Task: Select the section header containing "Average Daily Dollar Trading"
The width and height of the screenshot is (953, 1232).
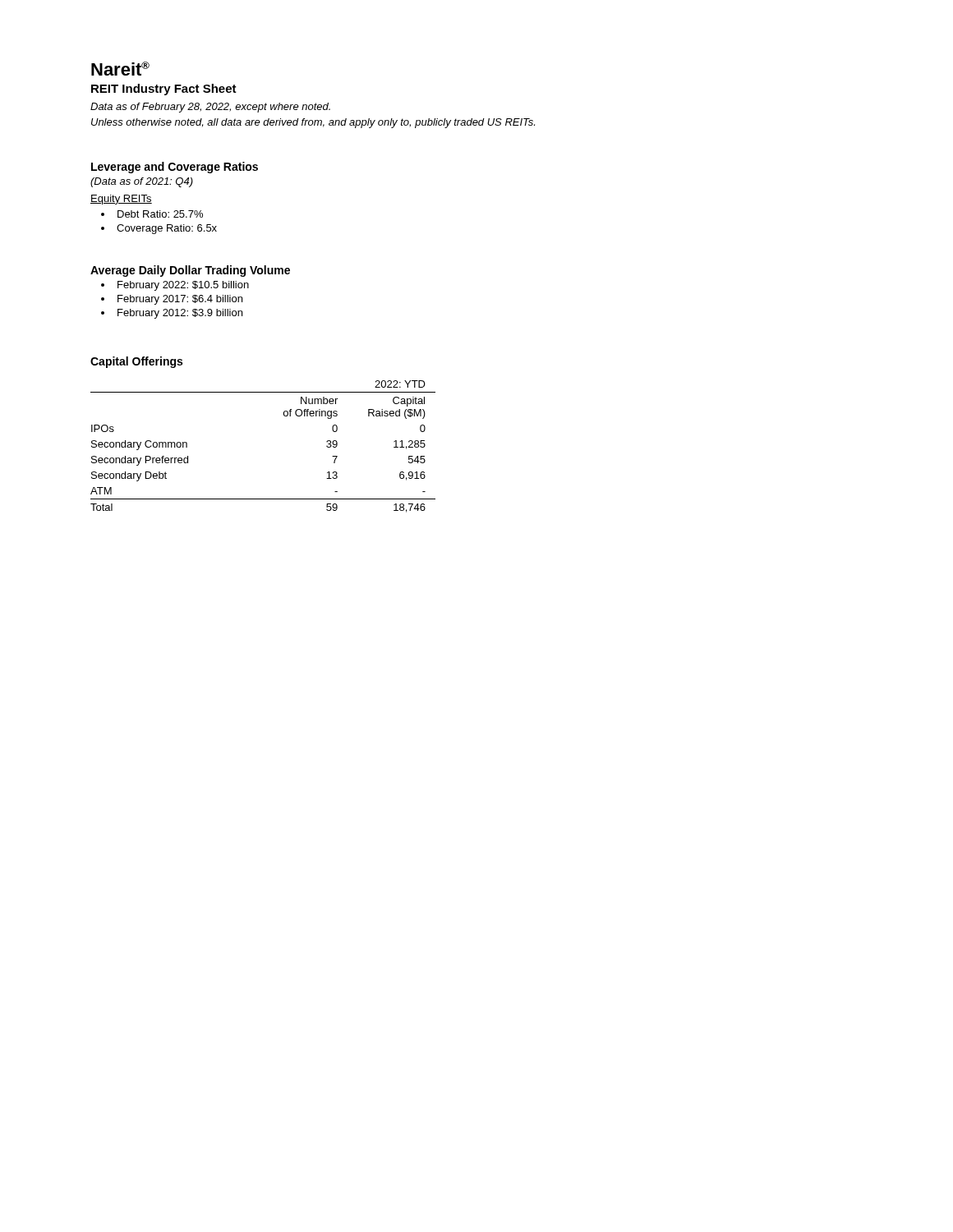Action: click(190, 270)
